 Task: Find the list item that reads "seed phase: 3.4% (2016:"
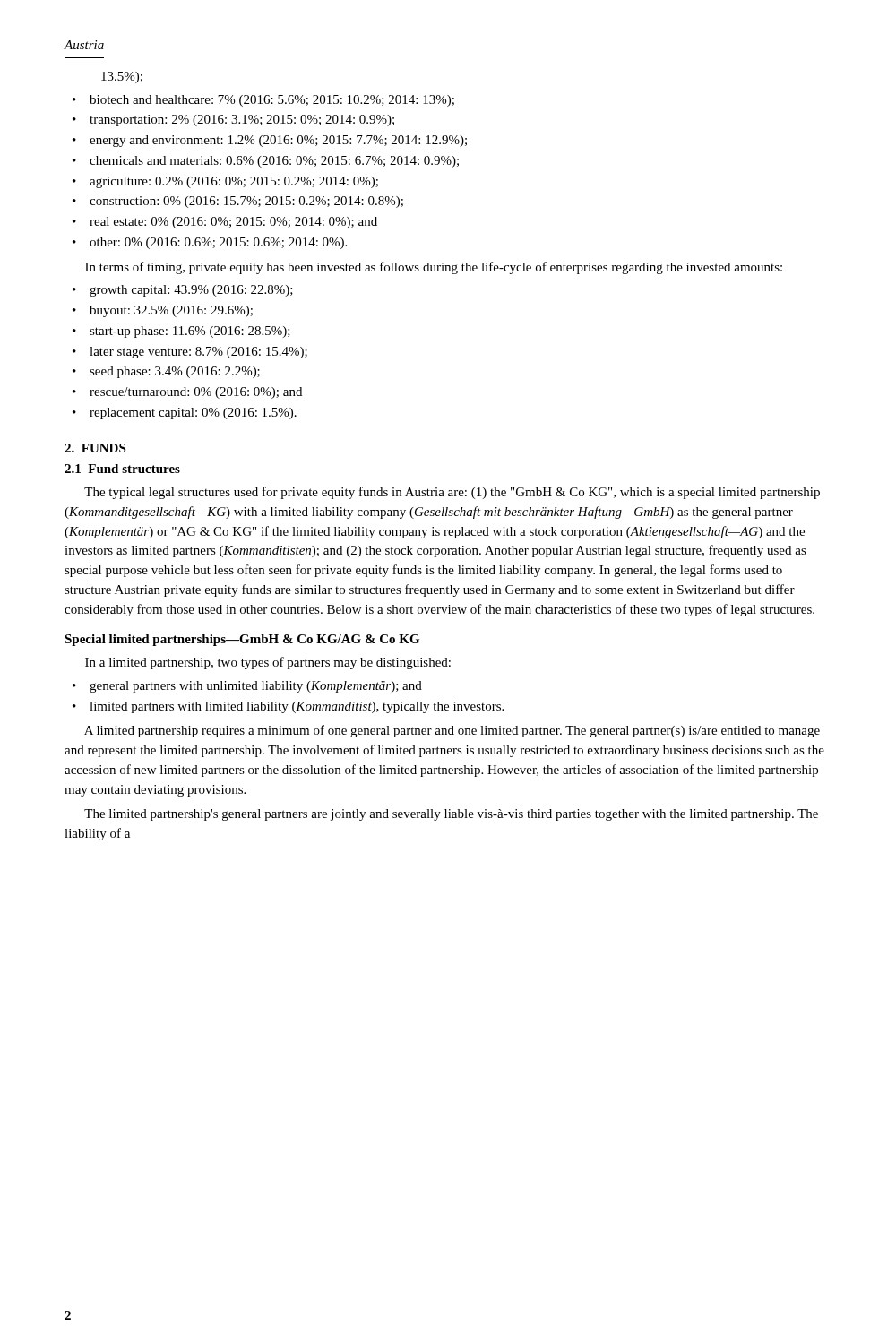[166, 372]
